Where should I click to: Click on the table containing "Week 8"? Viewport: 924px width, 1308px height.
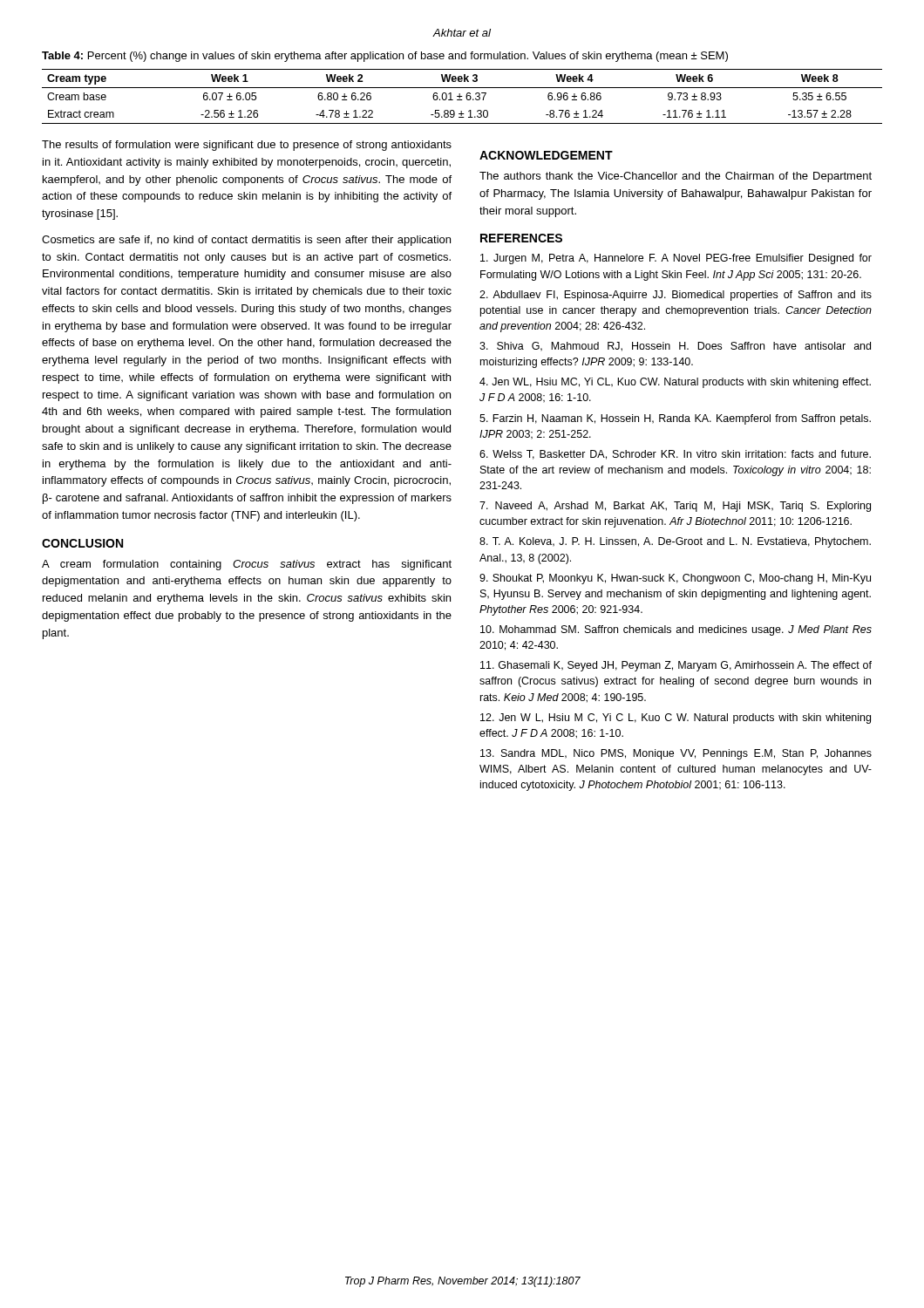click(462, 97)
